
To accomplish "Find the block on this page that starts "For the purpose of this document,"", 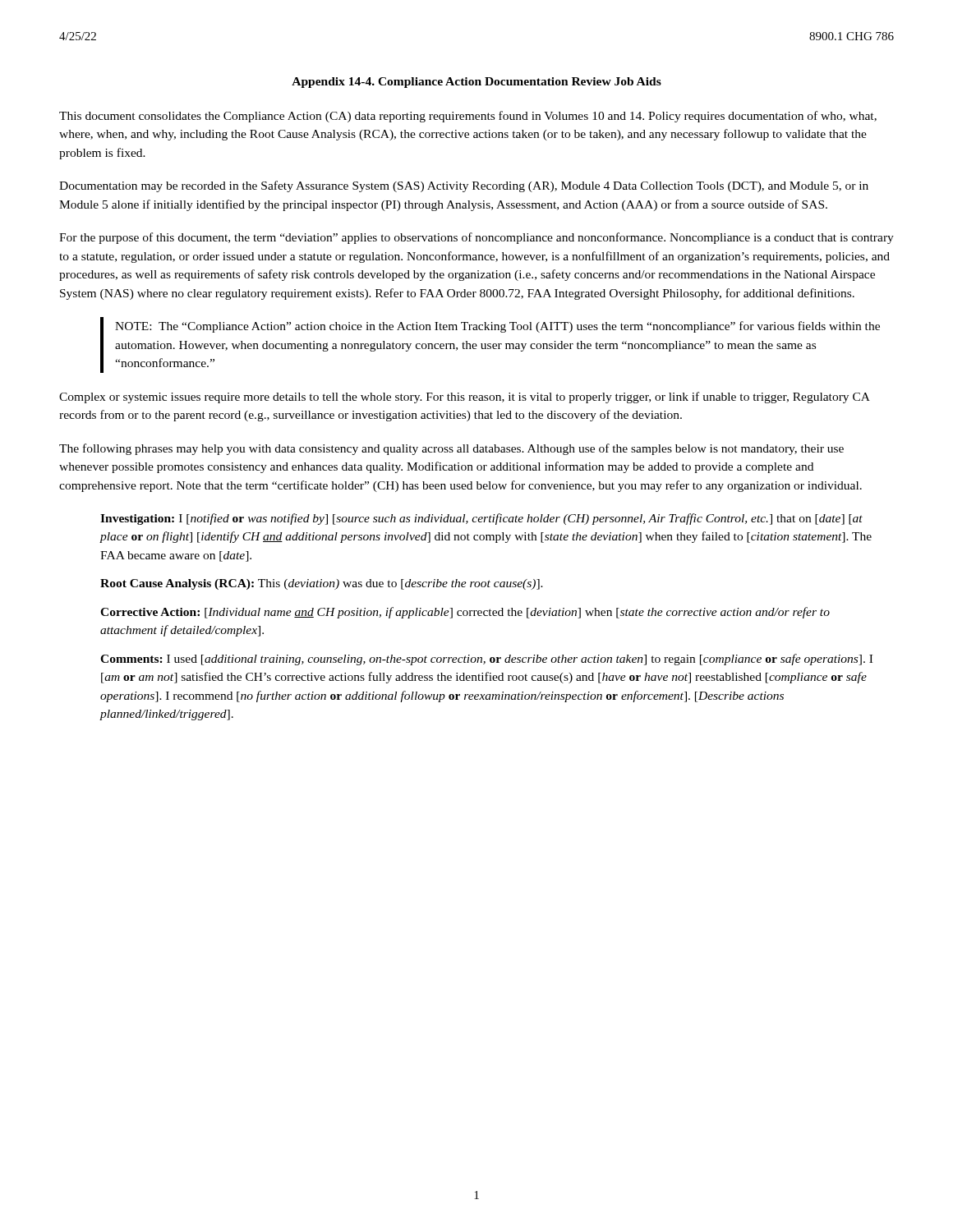I will (x=476, y=265).
